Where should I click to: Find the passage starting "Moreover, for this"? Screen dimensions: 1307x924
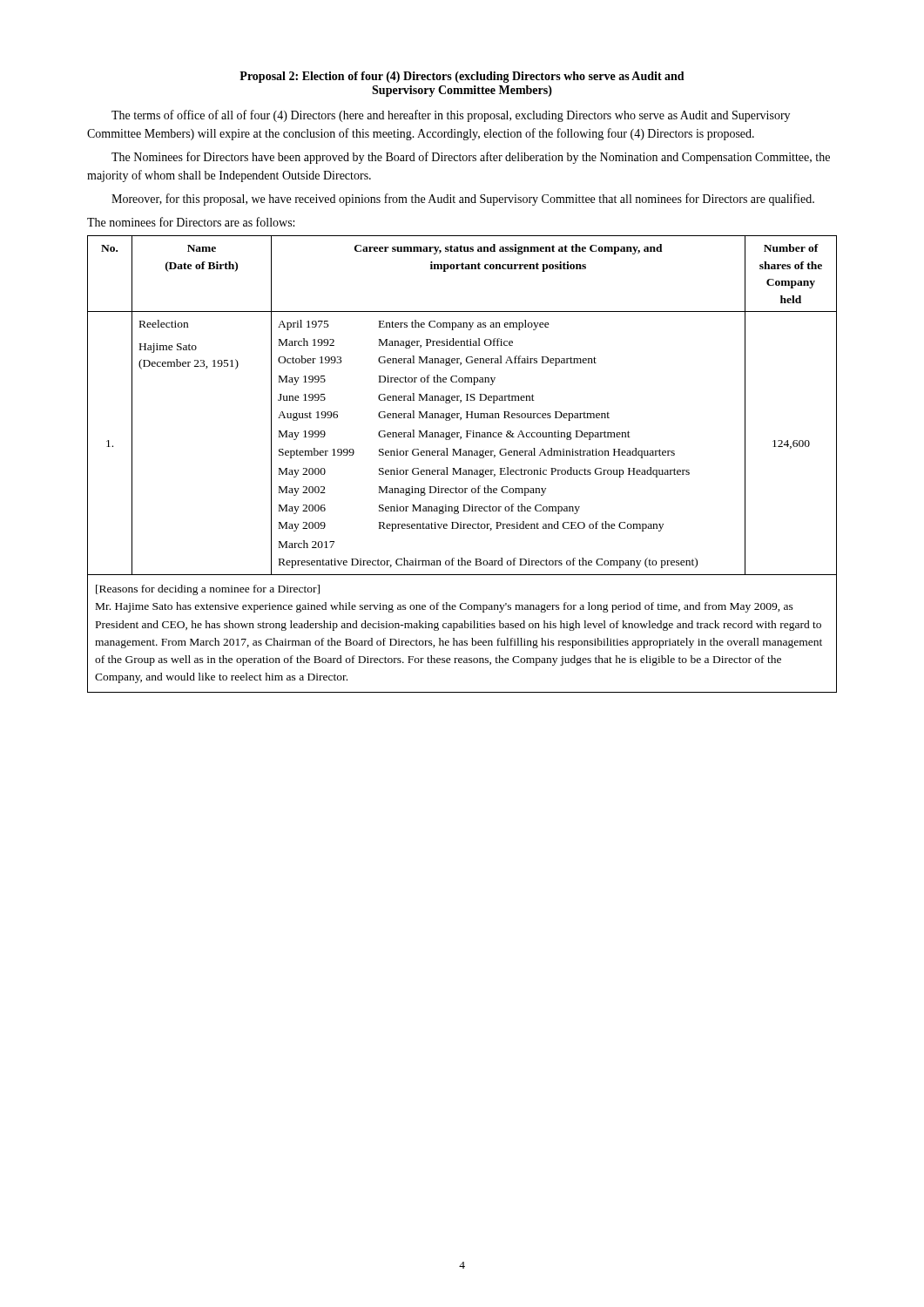463,199
